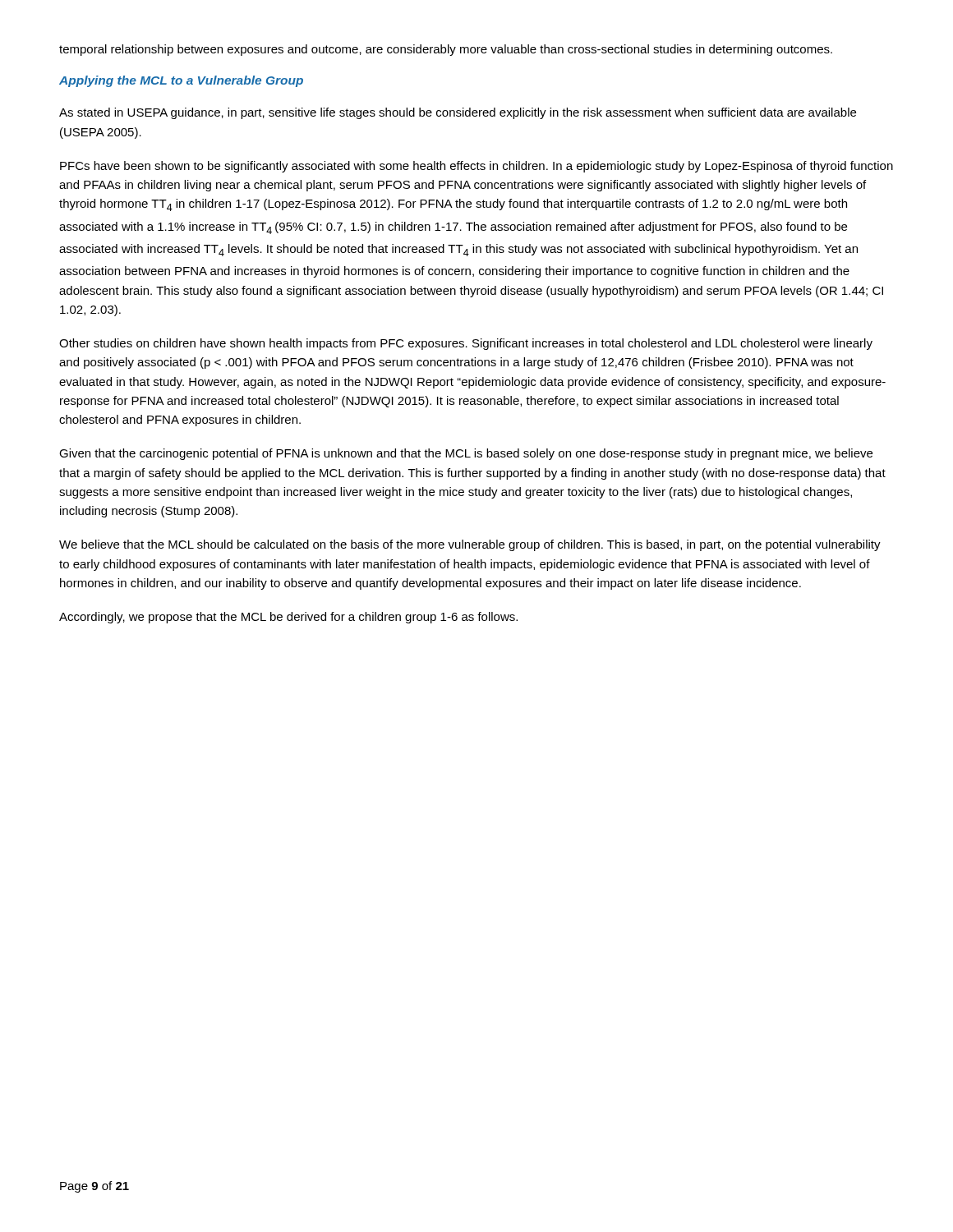Select the text block containing "Other studies on"
Image resolution: width=953 pixels, height=1232 pixels.
click(x=473, y=381)
